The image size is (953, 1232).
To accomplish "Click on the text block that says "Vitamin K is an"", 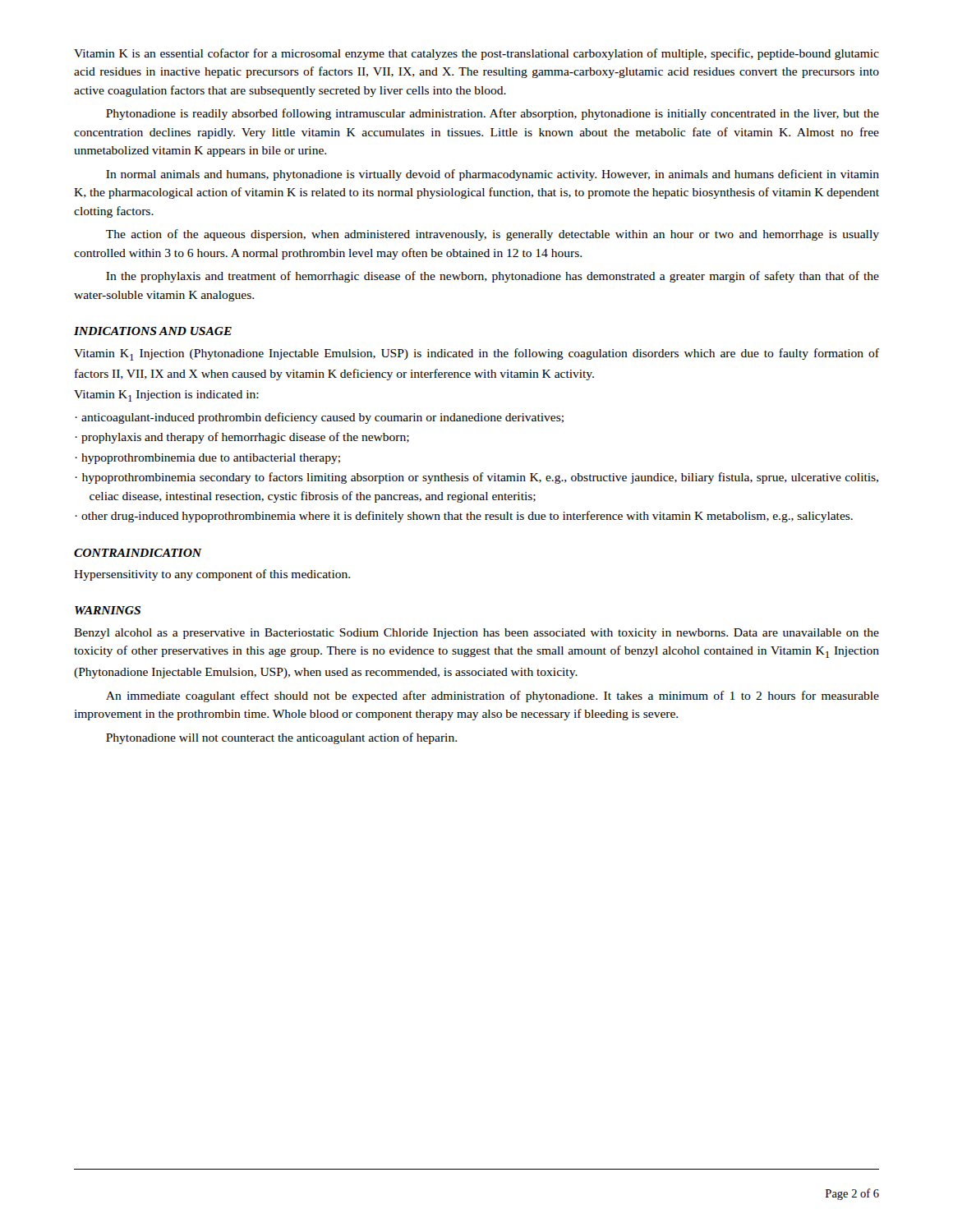I will pyautogui.click(x=476, y=72).
